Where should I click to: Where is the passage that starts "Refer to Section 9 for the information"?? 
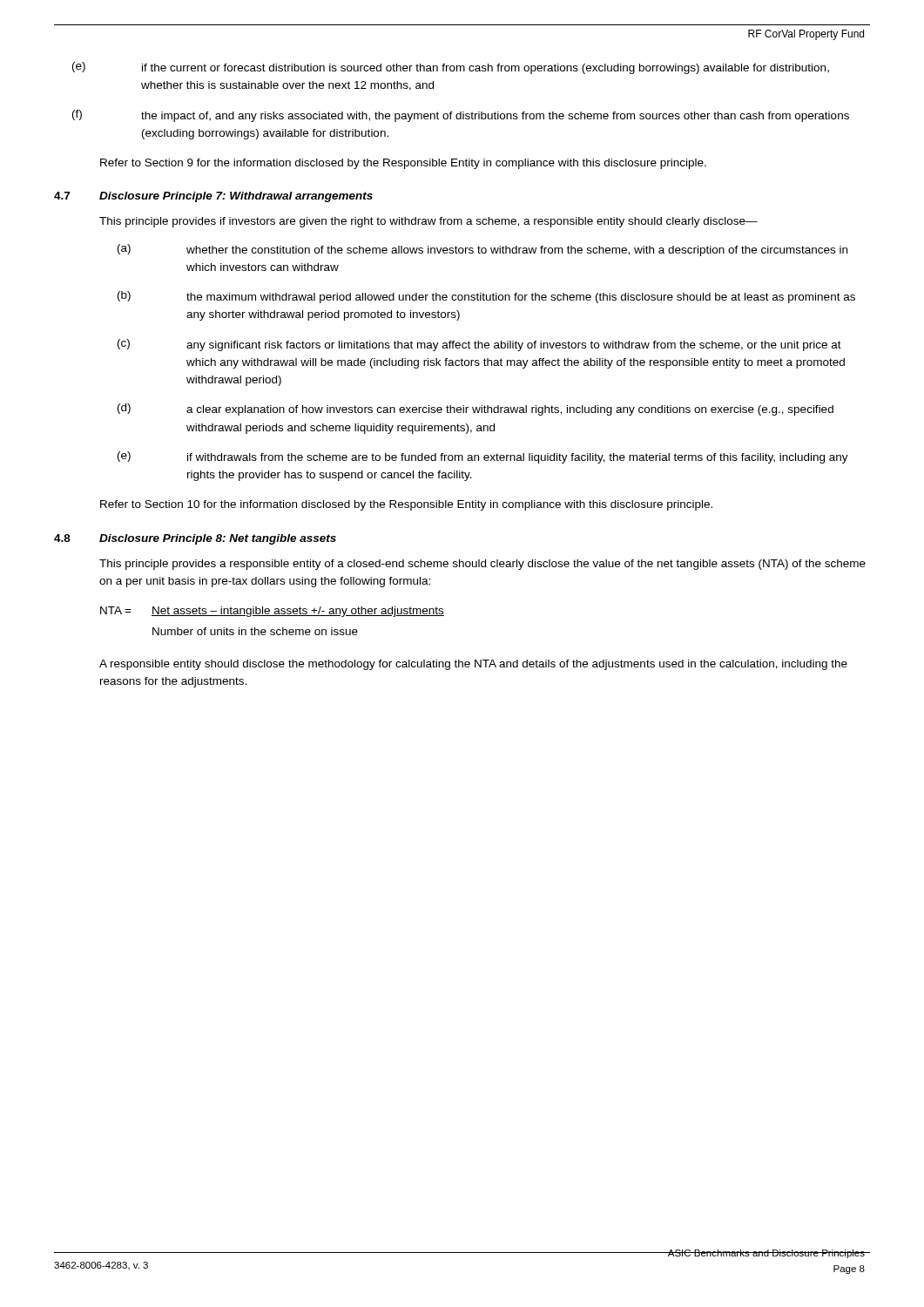pos(403,162)
